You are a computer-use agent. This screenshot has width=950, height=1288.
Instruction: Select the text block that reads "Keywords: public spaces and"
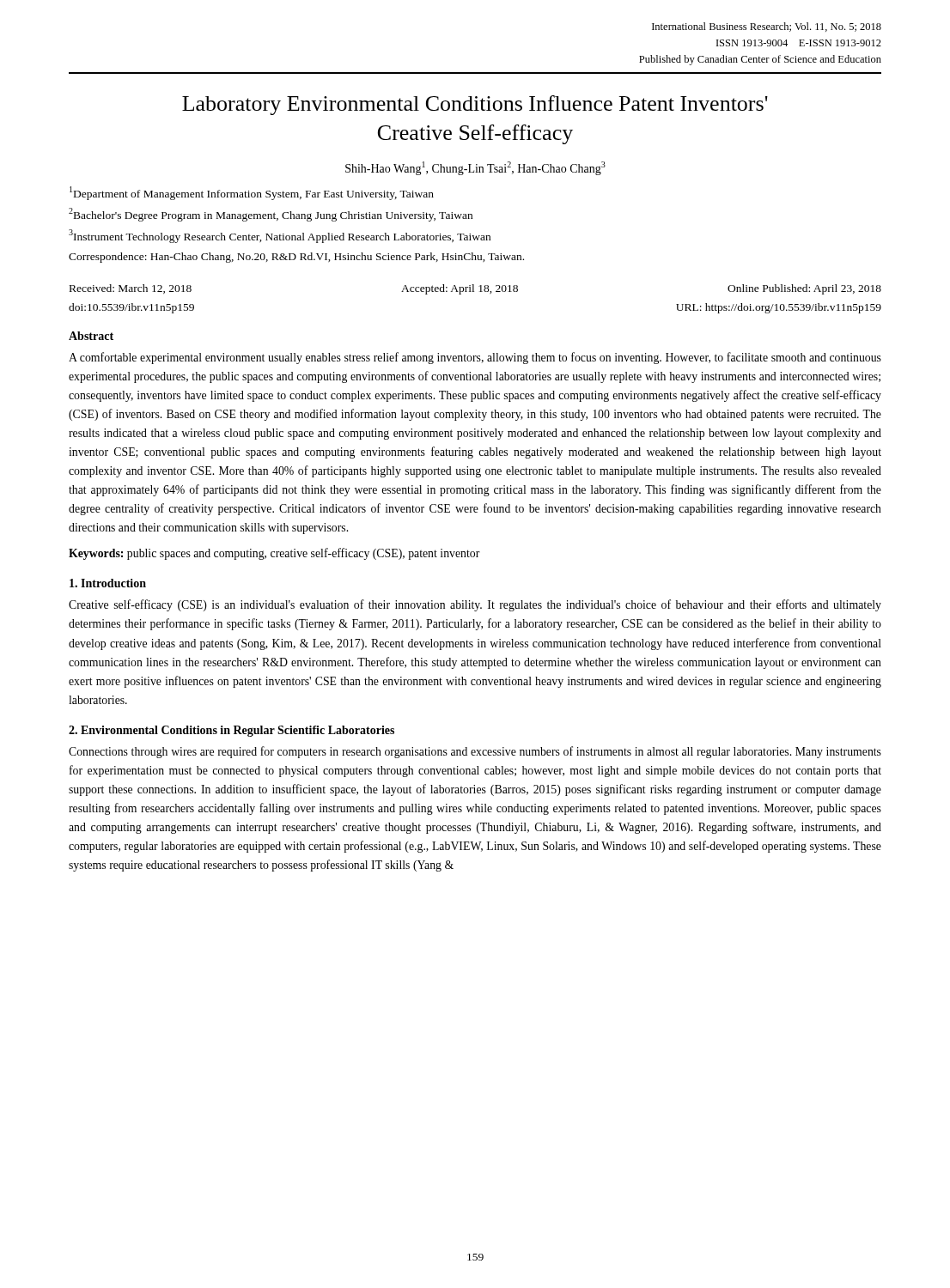[x=274, y=554]
